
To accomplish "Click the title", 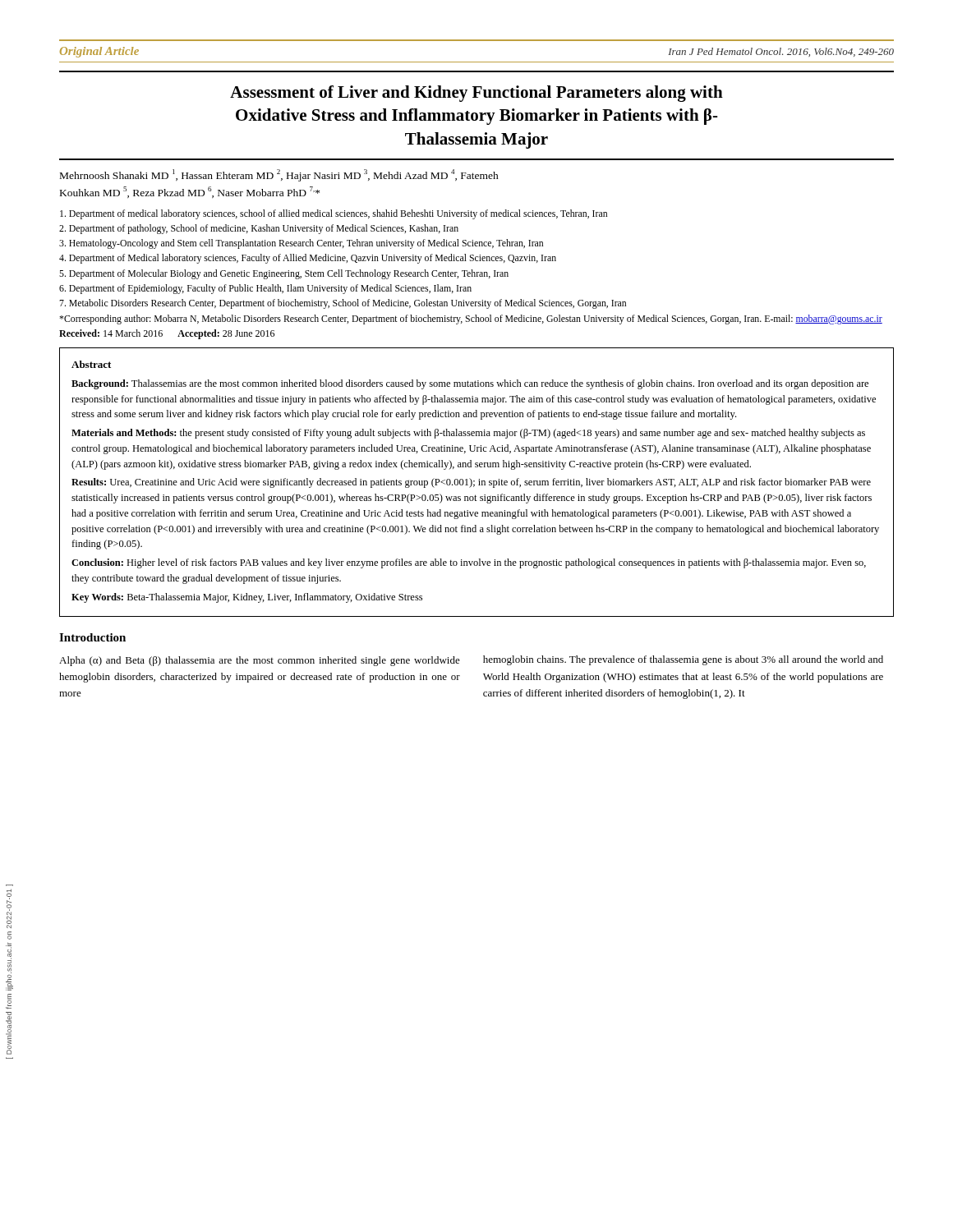I will tap(476, 115).
